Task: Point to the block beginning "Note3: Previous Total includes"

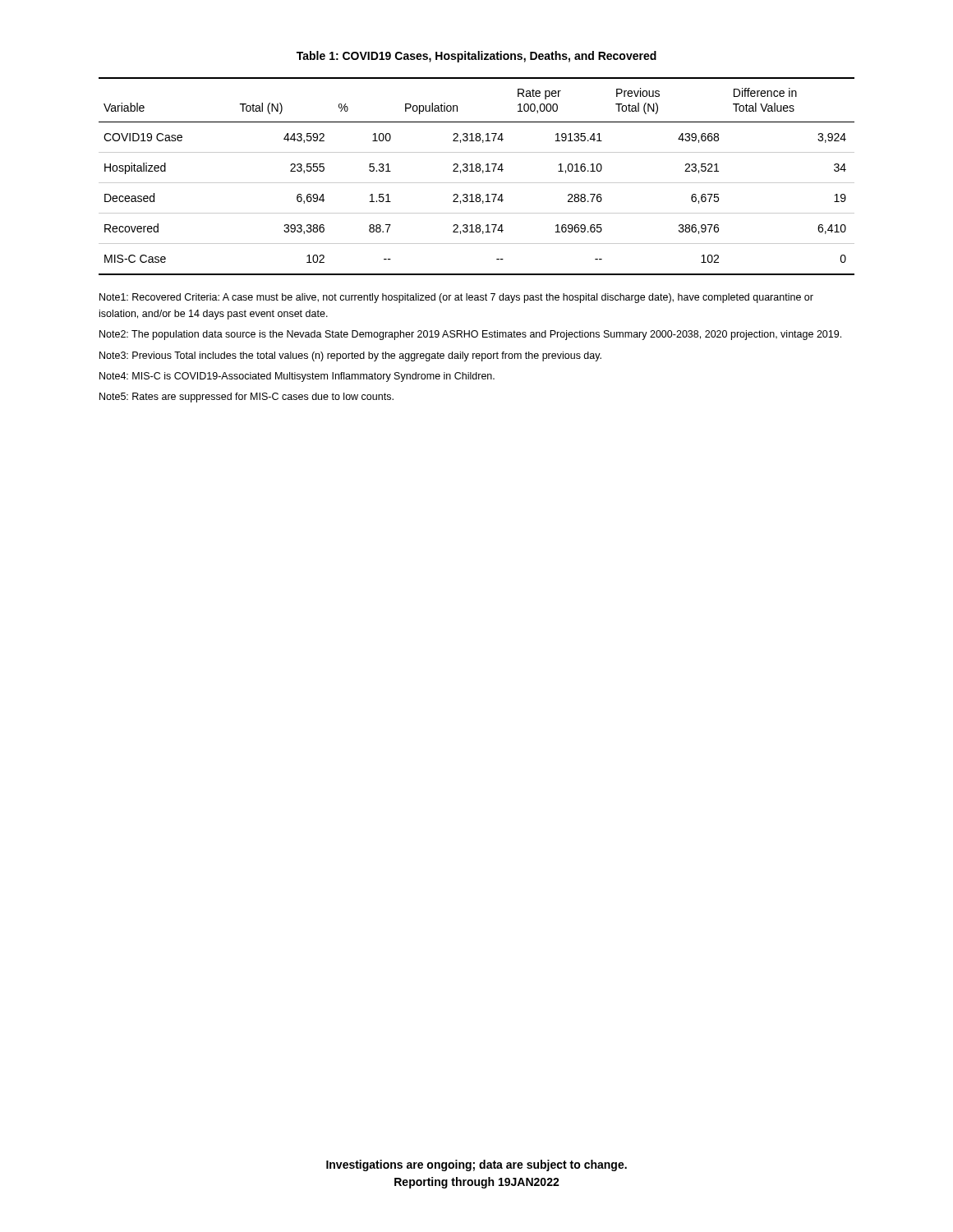Action: [x=476, y=356]
